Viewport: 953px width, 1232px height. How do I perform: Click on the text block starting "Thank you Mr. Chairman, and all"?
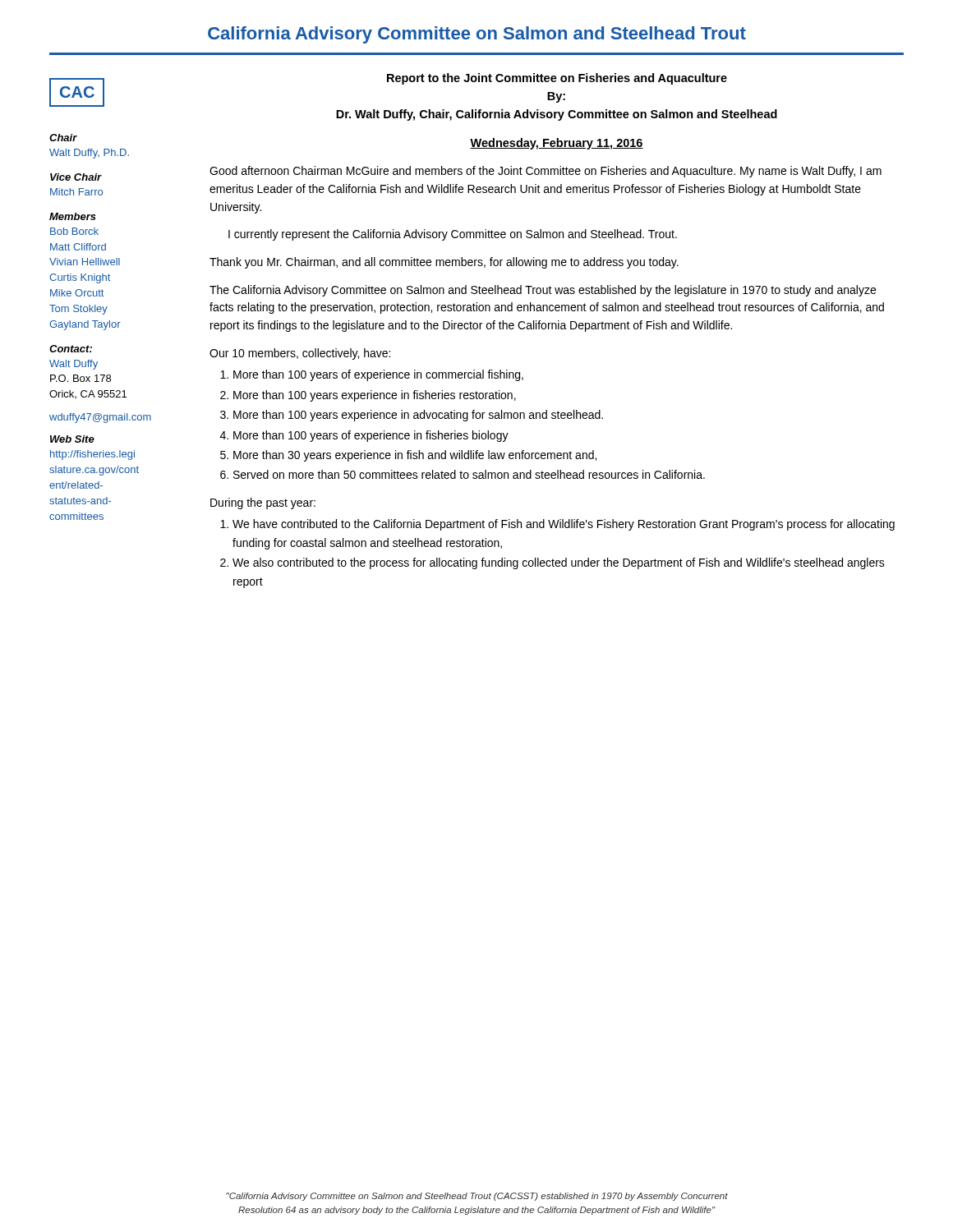click(x=444, y=262)
